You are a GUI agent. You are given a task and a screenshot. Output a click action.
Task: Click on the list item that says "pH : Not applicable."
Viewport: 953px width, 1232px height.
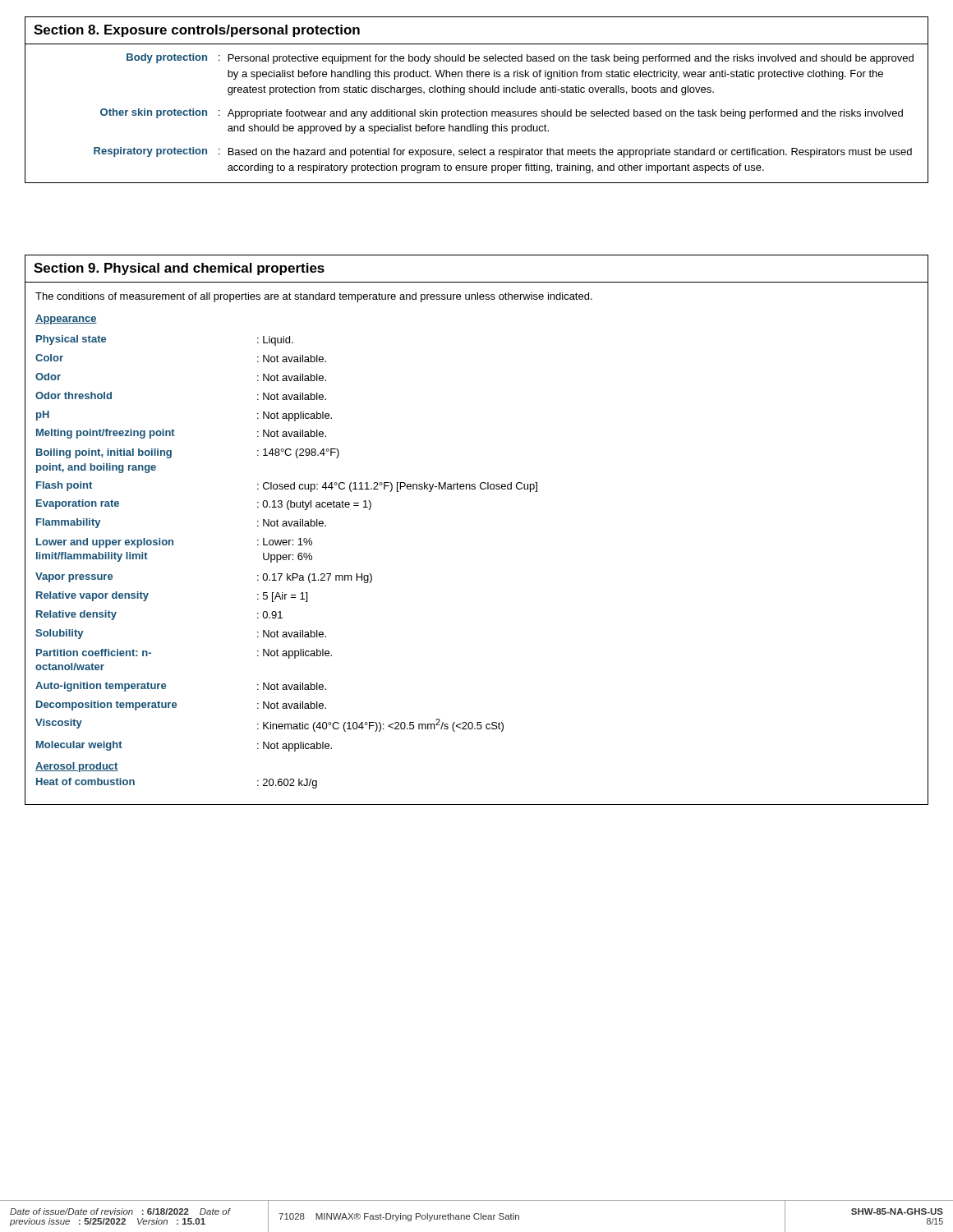[x=47, y=416]
